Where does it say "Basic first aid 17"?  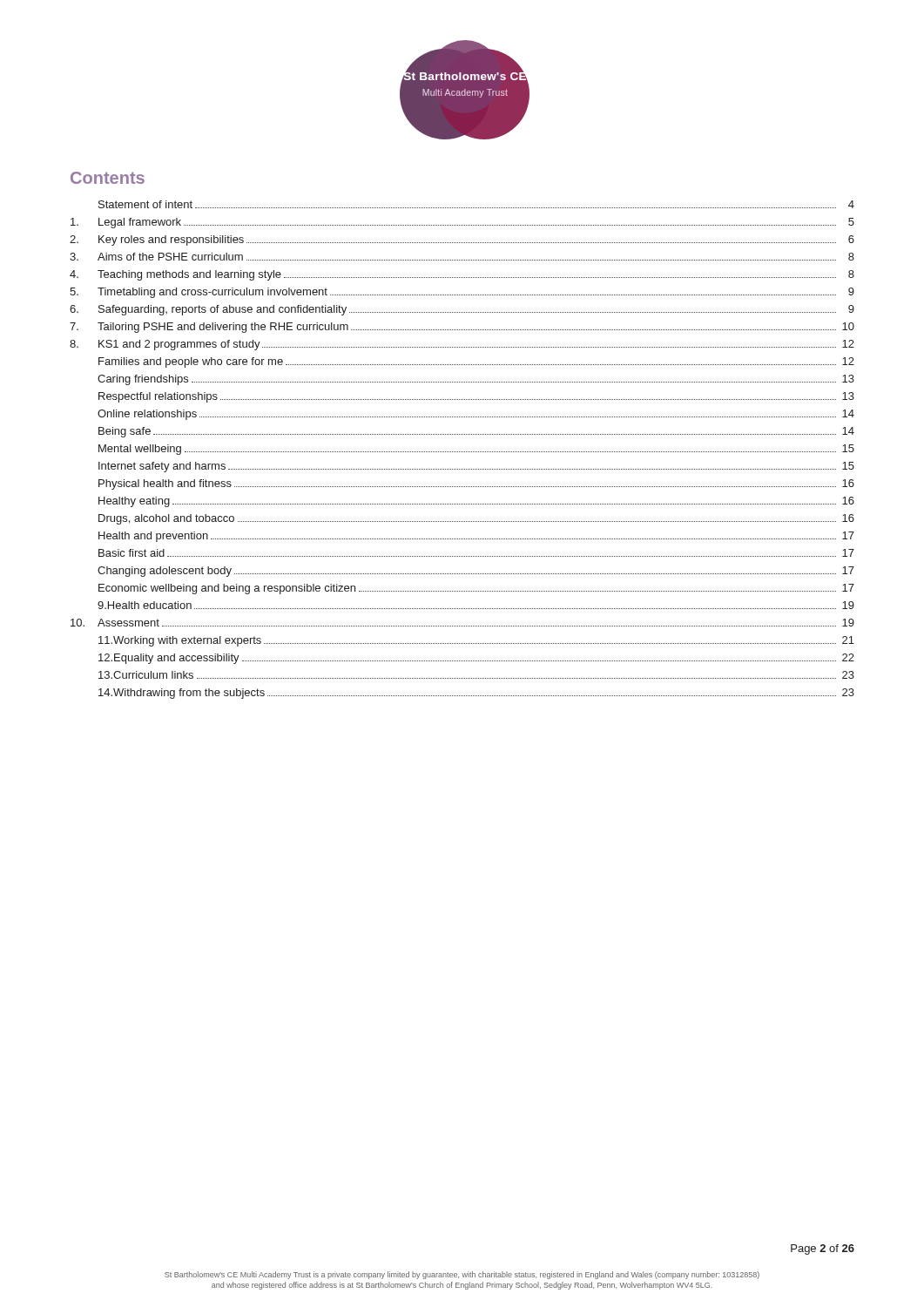click(x=476, y=552)
